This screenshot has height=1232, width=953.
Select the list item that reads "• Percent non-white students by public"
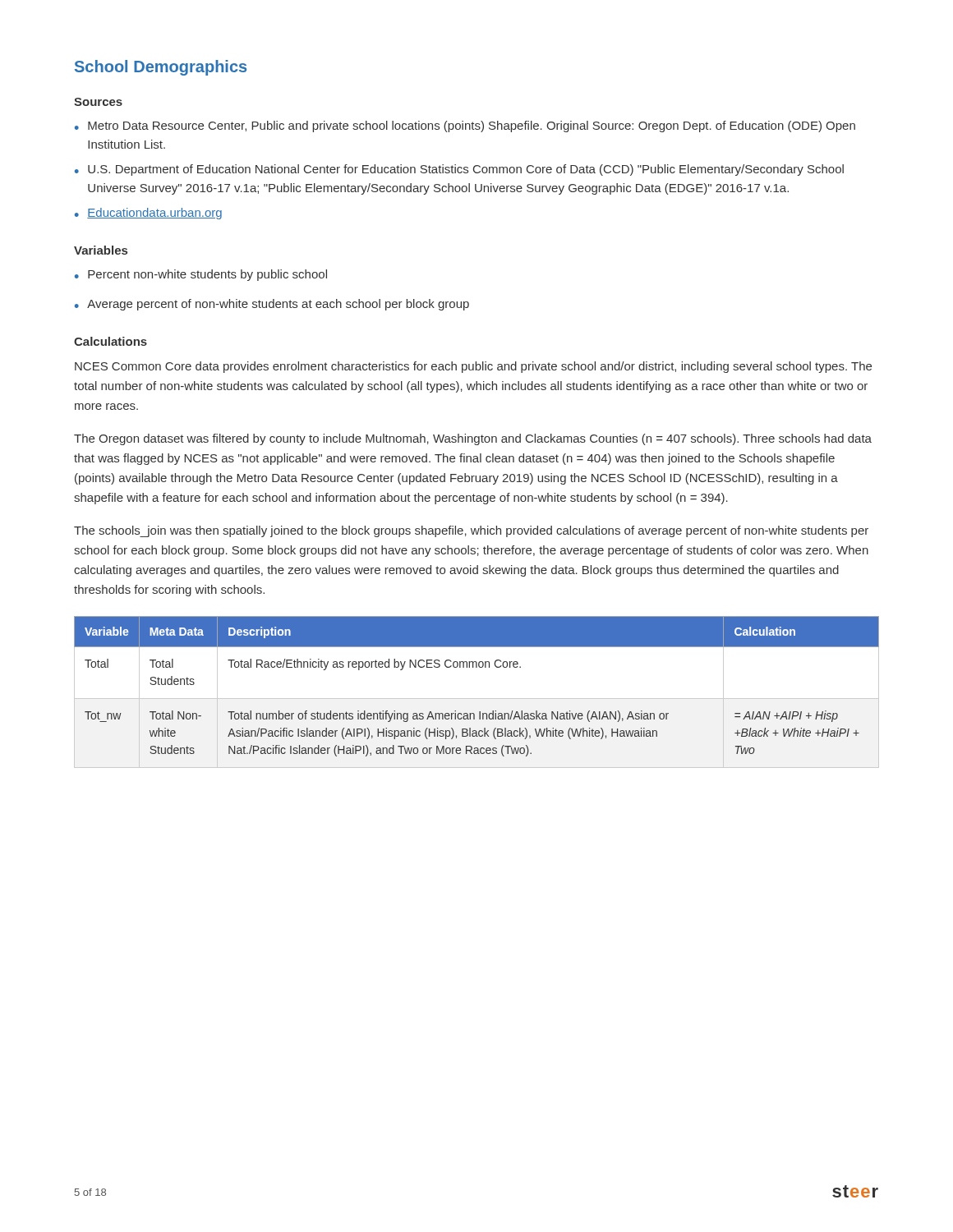click(201, 275)
